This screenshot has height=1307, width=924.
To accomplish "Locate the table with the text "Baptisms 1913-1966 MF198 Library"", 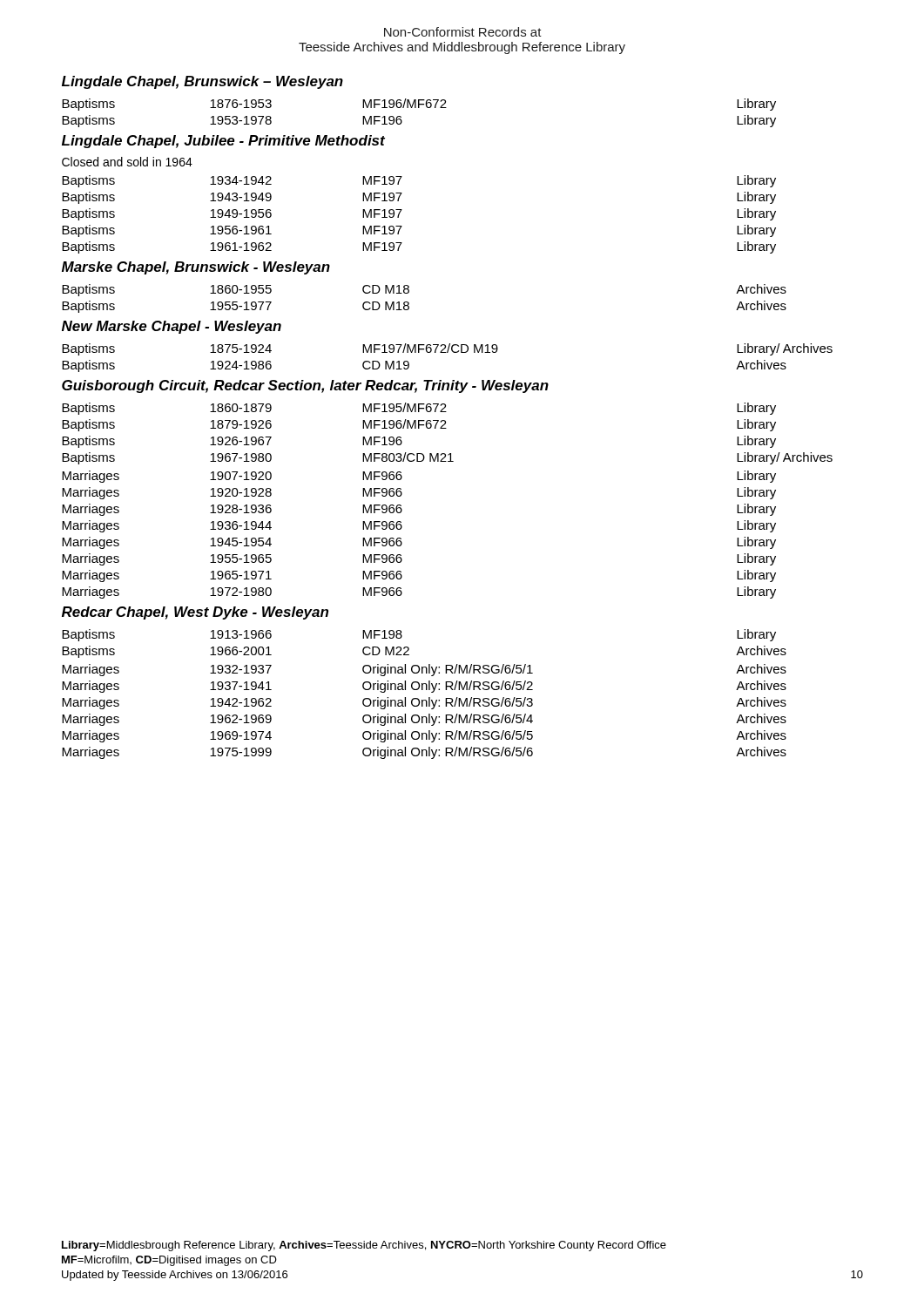I will [x=462, y=693].
